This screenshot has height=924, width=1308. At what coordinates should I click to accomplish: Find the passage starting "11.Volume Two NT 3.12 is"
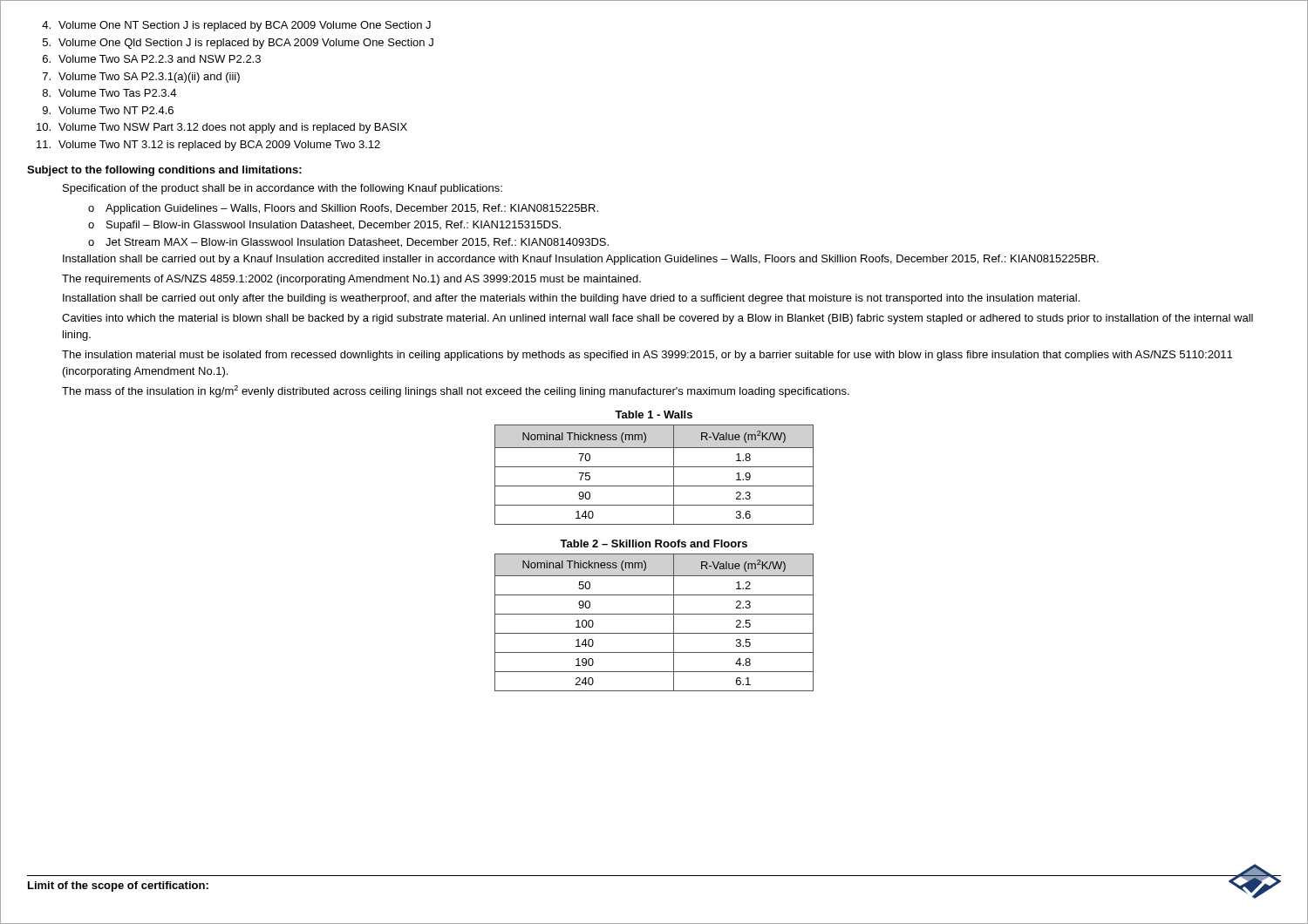tap(204, 144)
